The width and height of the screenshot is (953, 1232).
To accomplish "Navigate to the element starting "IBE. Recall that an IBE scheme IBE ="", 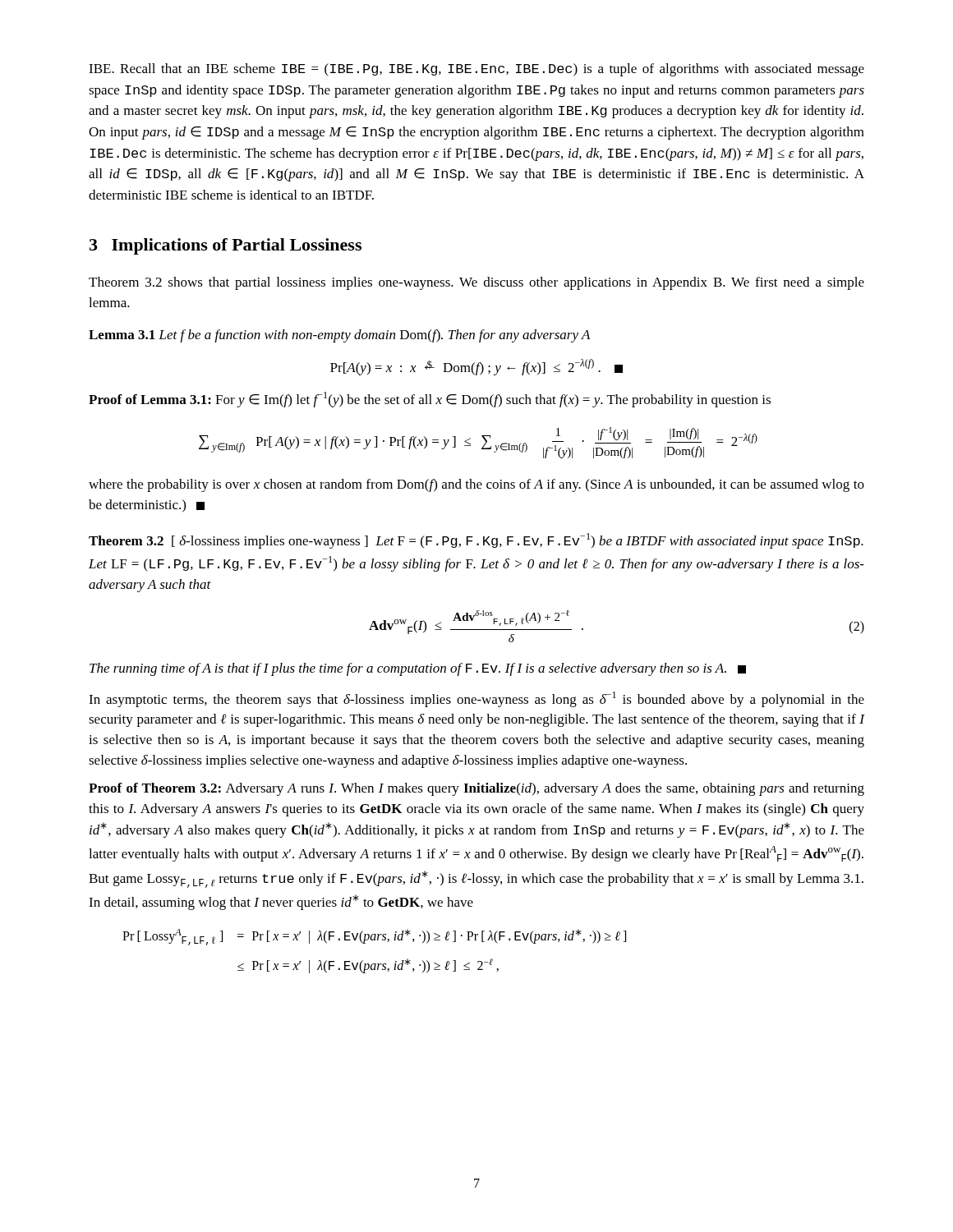I will pyautogui.click(x=476, y=132).
